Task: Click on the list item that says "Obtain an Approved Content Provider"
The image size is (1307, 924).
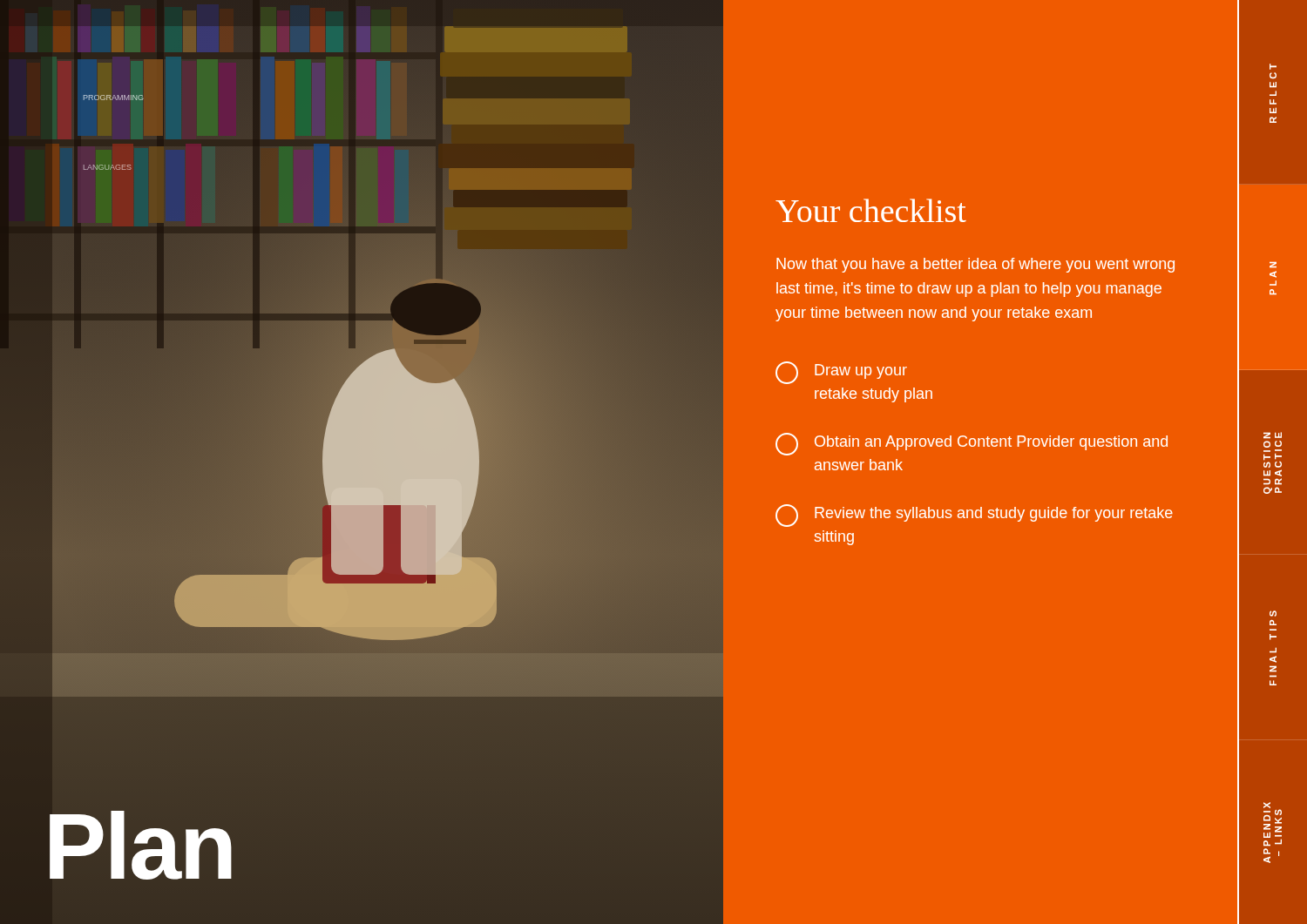Action: click(x=976, y=453)
